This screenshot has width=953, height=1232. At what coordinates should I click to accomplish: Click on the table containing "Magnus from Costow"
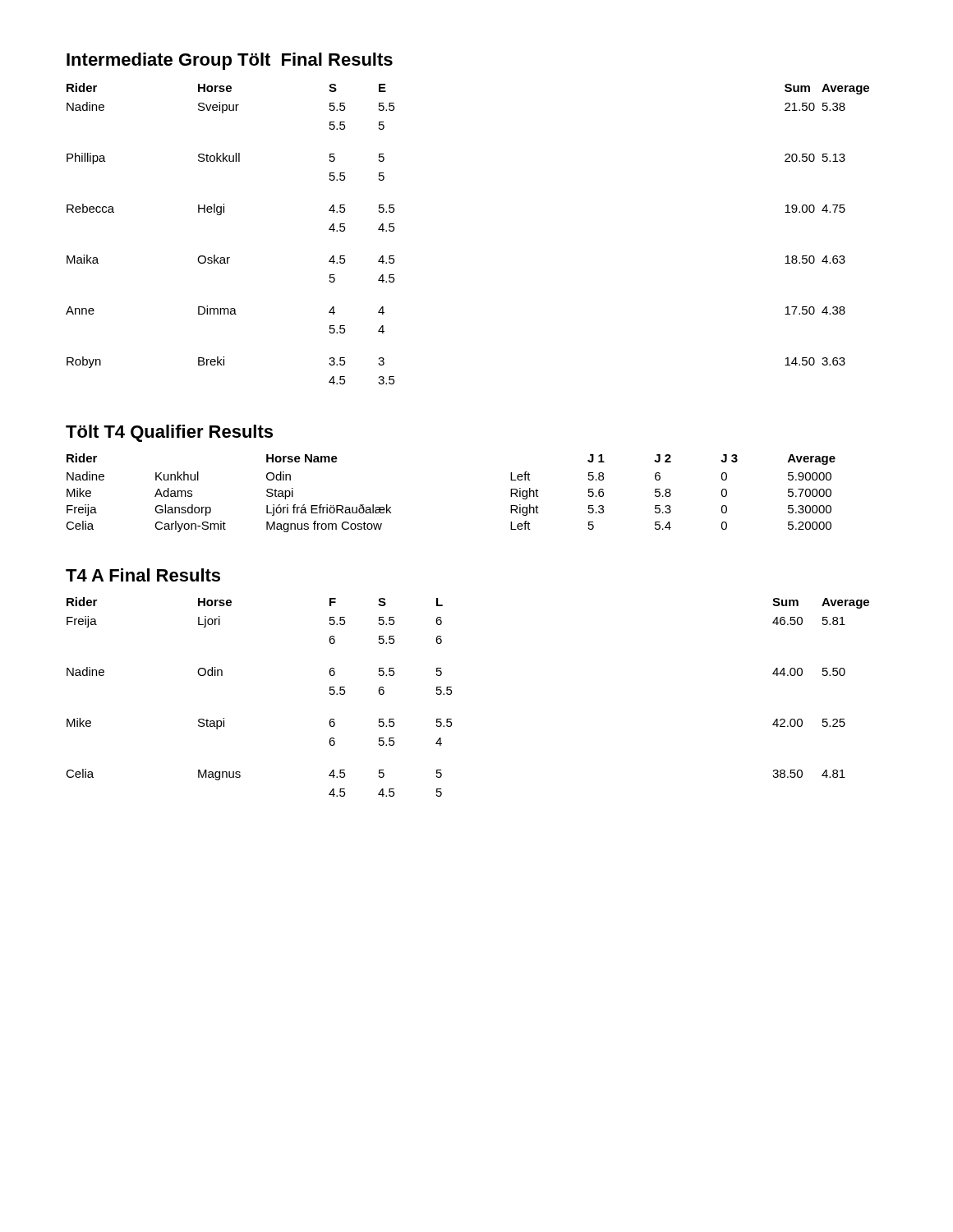pyautogui.click(x=476, y=492)
